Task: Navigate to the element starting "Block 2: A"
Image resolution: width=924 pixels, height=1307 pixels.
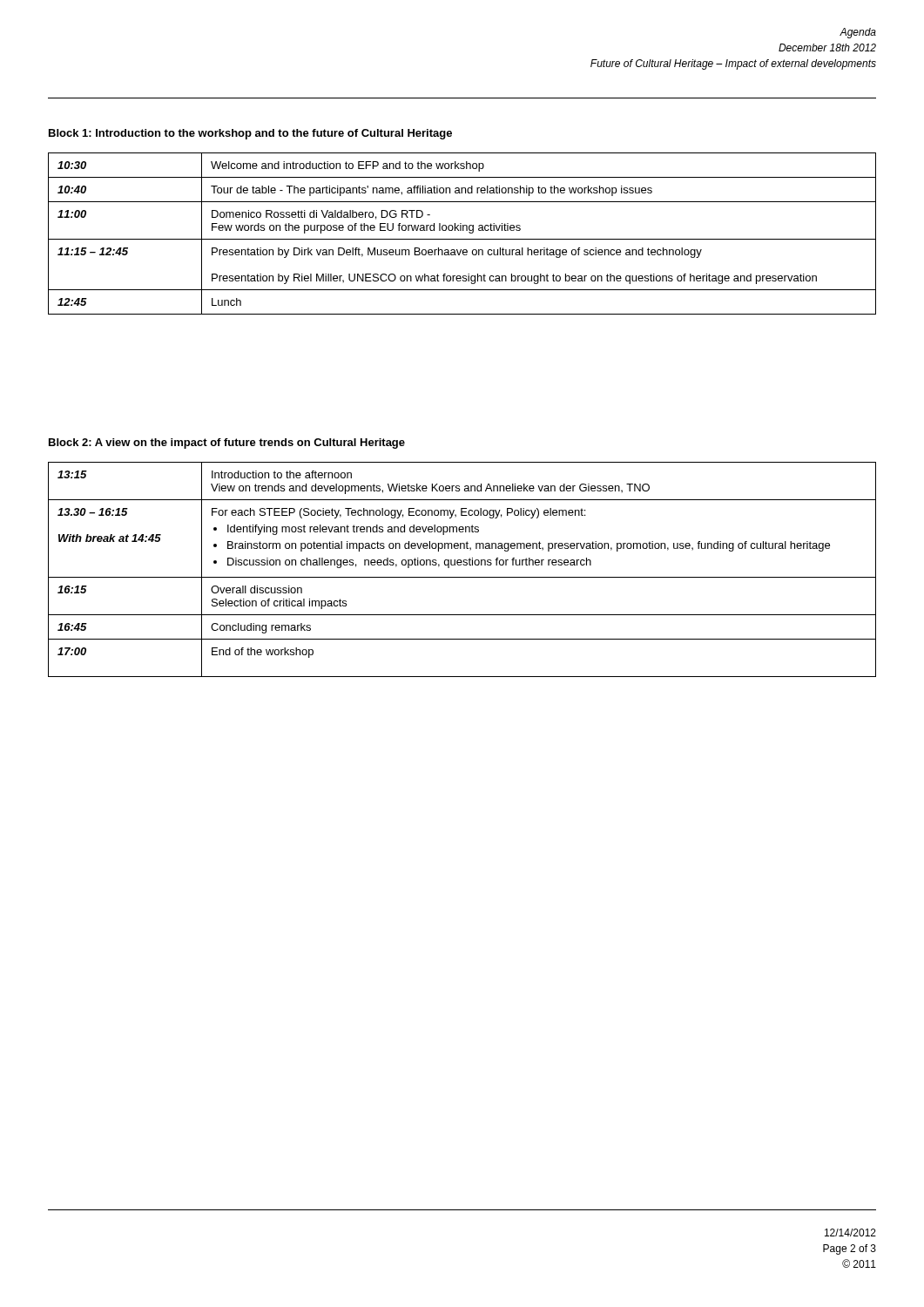Action: point(226,442)
